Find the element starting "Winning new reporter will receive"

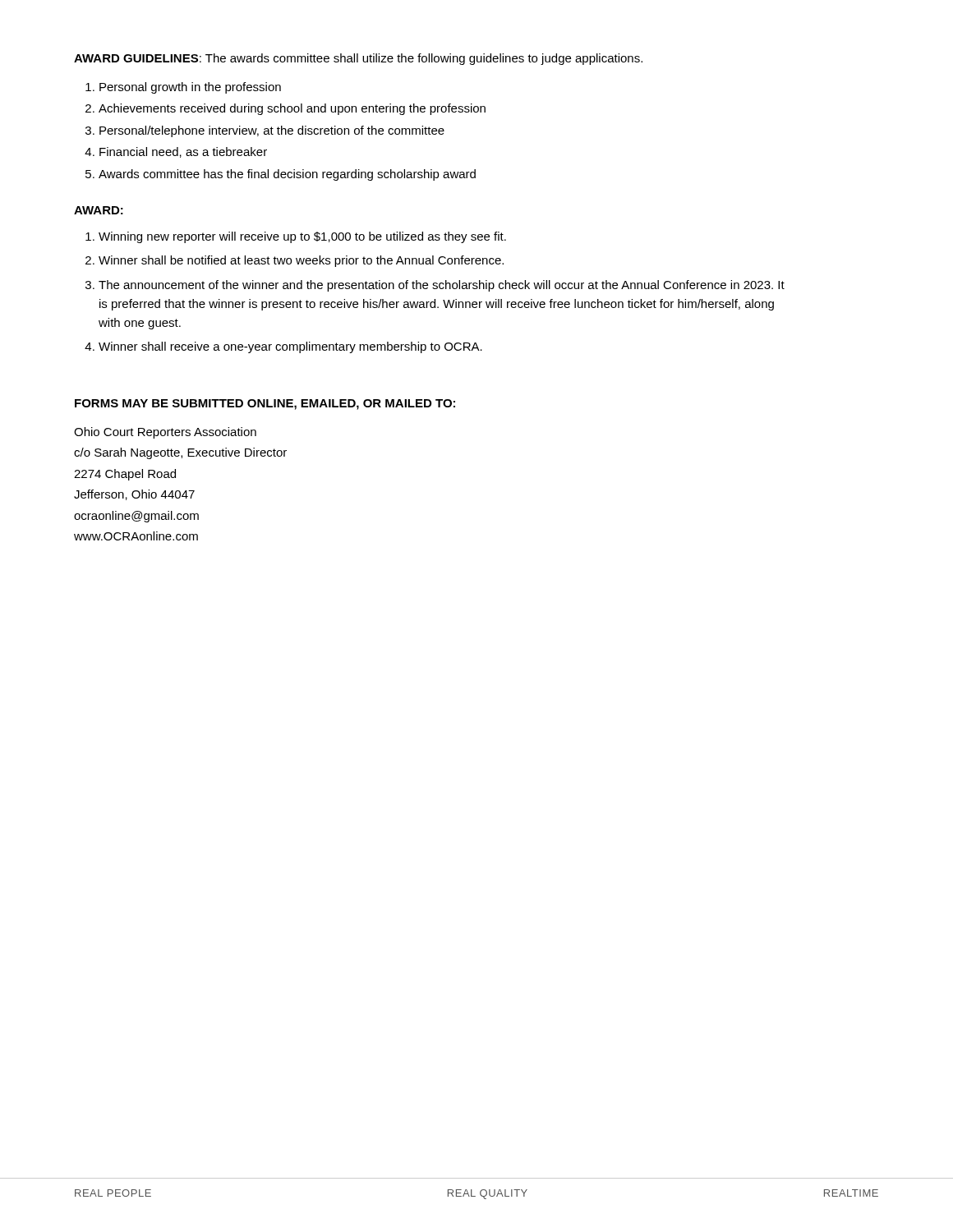[x=303, y=236]
